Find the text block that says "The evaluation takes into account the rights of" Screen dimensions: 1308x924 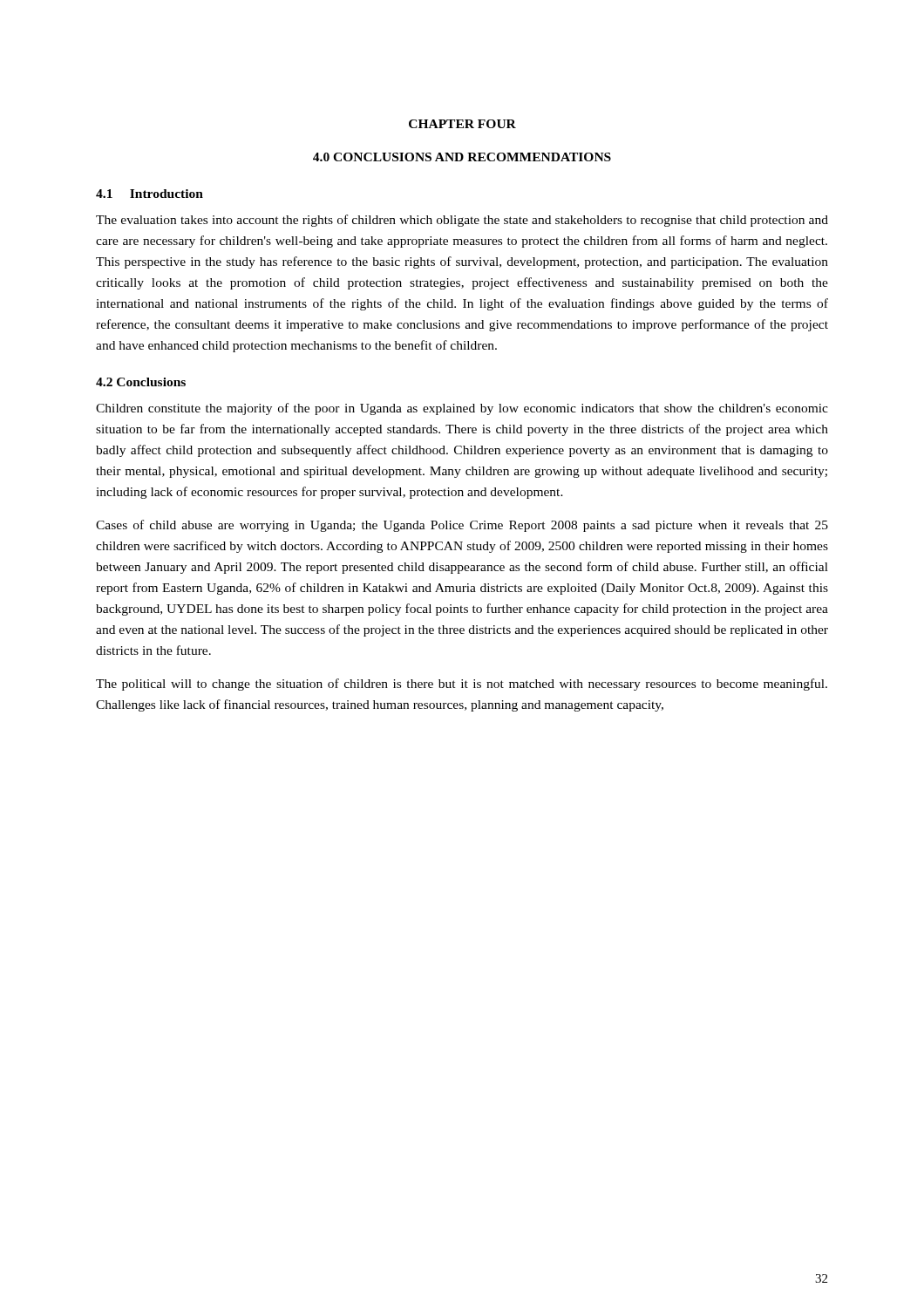click(x=462, y=282)
